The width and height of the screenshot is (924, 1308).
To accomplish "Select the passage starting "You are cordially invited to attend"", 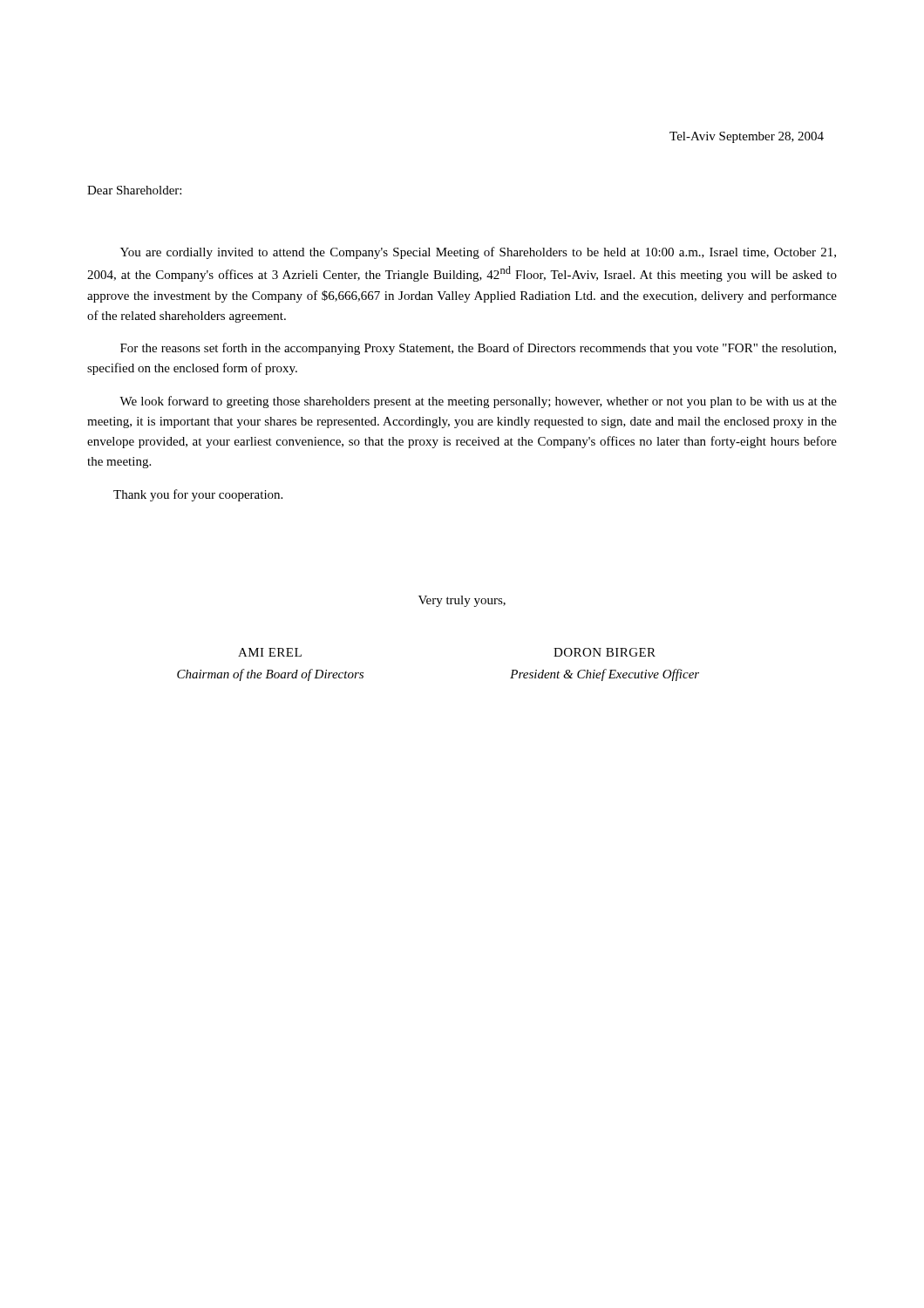I will [x=478, y=253].
